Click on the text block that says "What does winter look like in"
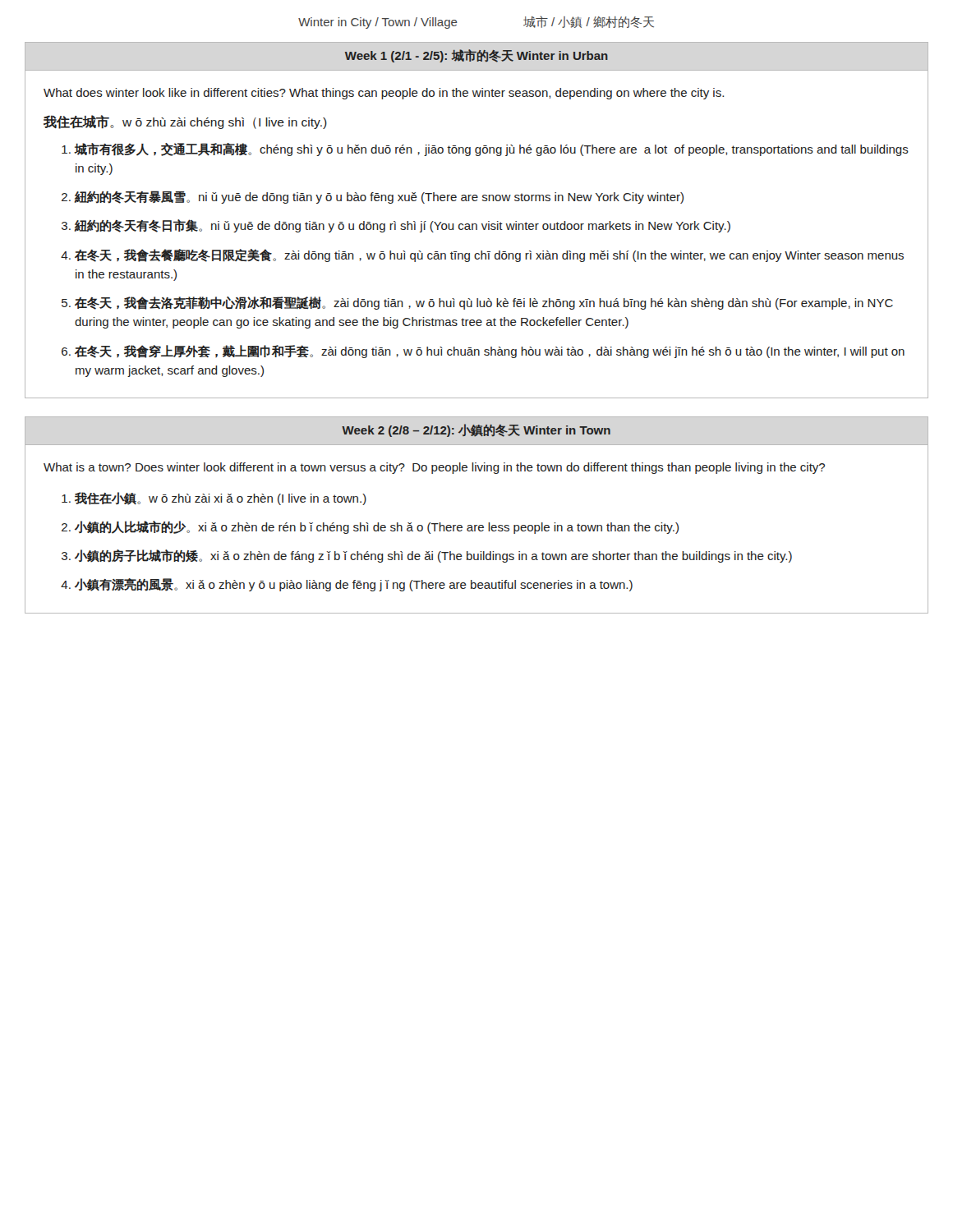Screen dimensions: 1232x953 384,92
